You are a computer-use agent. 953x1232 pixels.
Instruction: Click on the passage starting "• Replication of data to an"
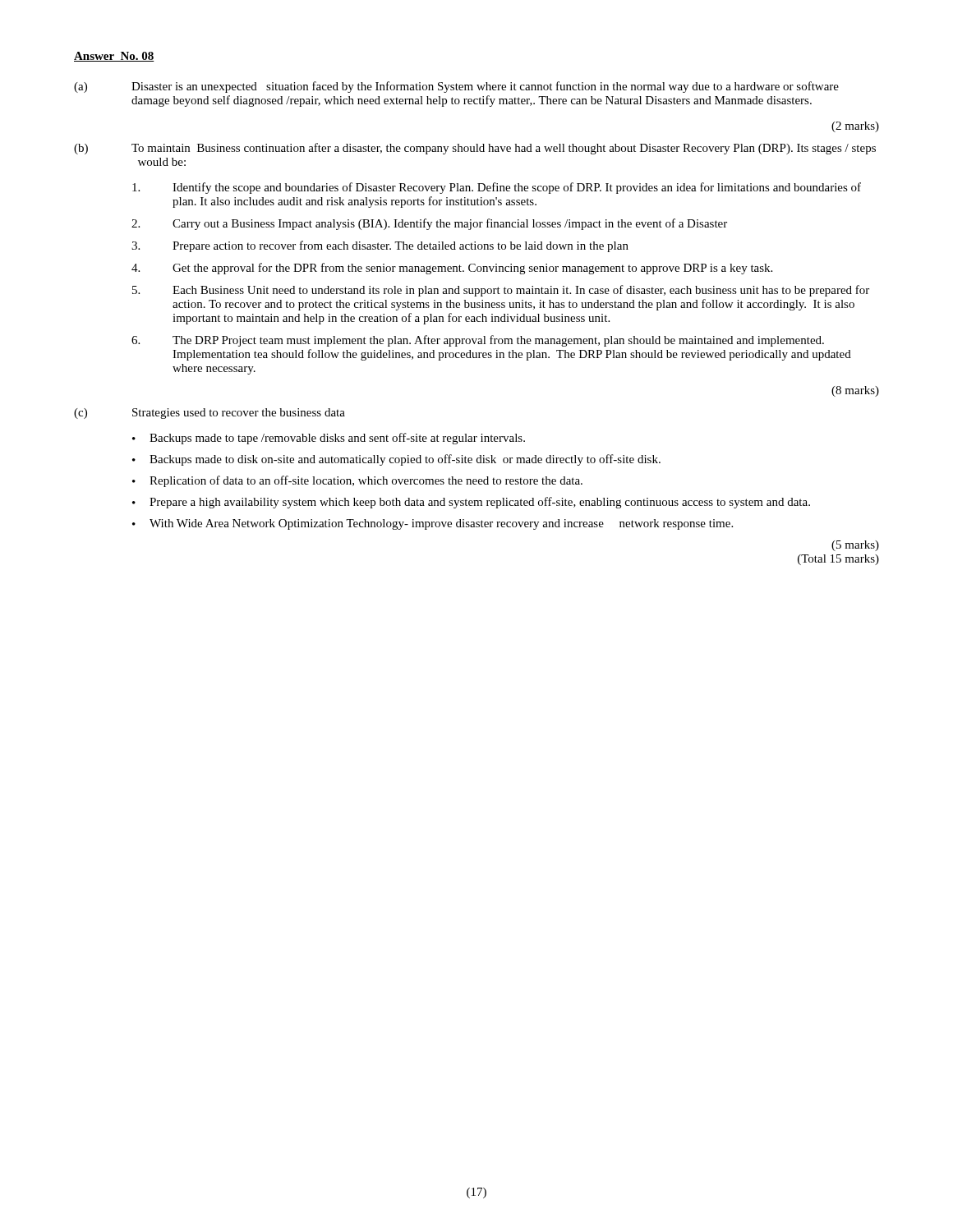[505, 481]
